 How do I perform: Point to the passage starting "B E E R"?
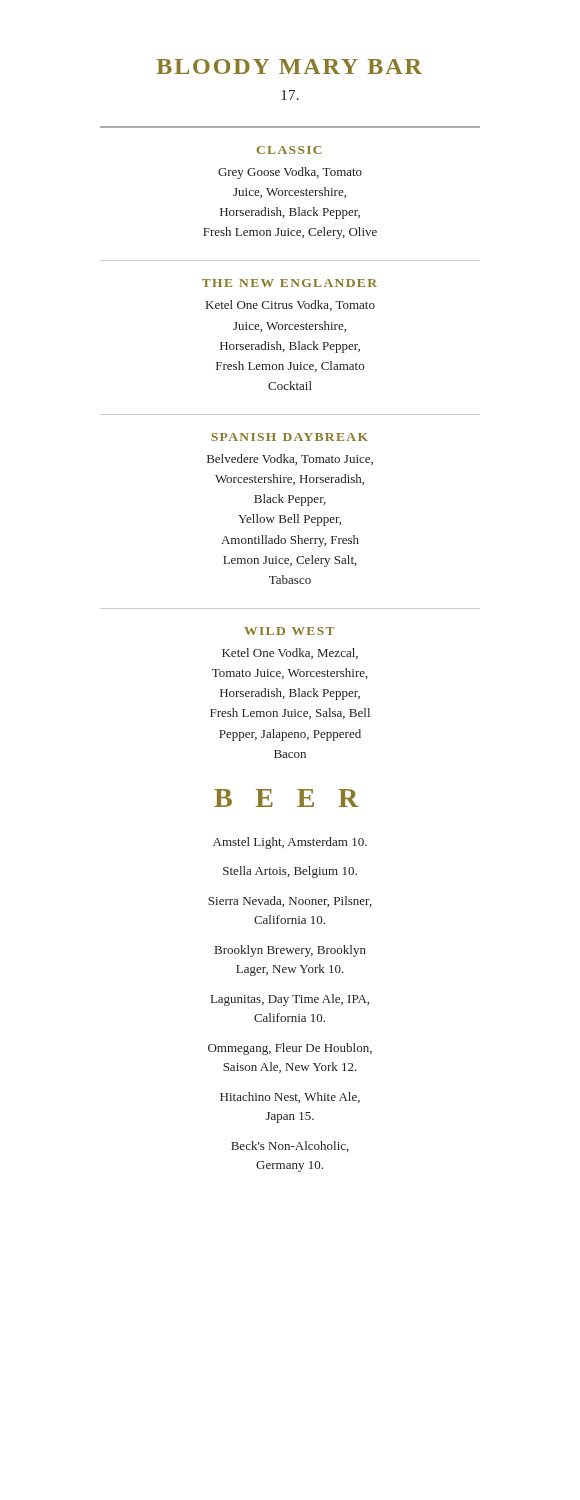(x=290, y=798)
